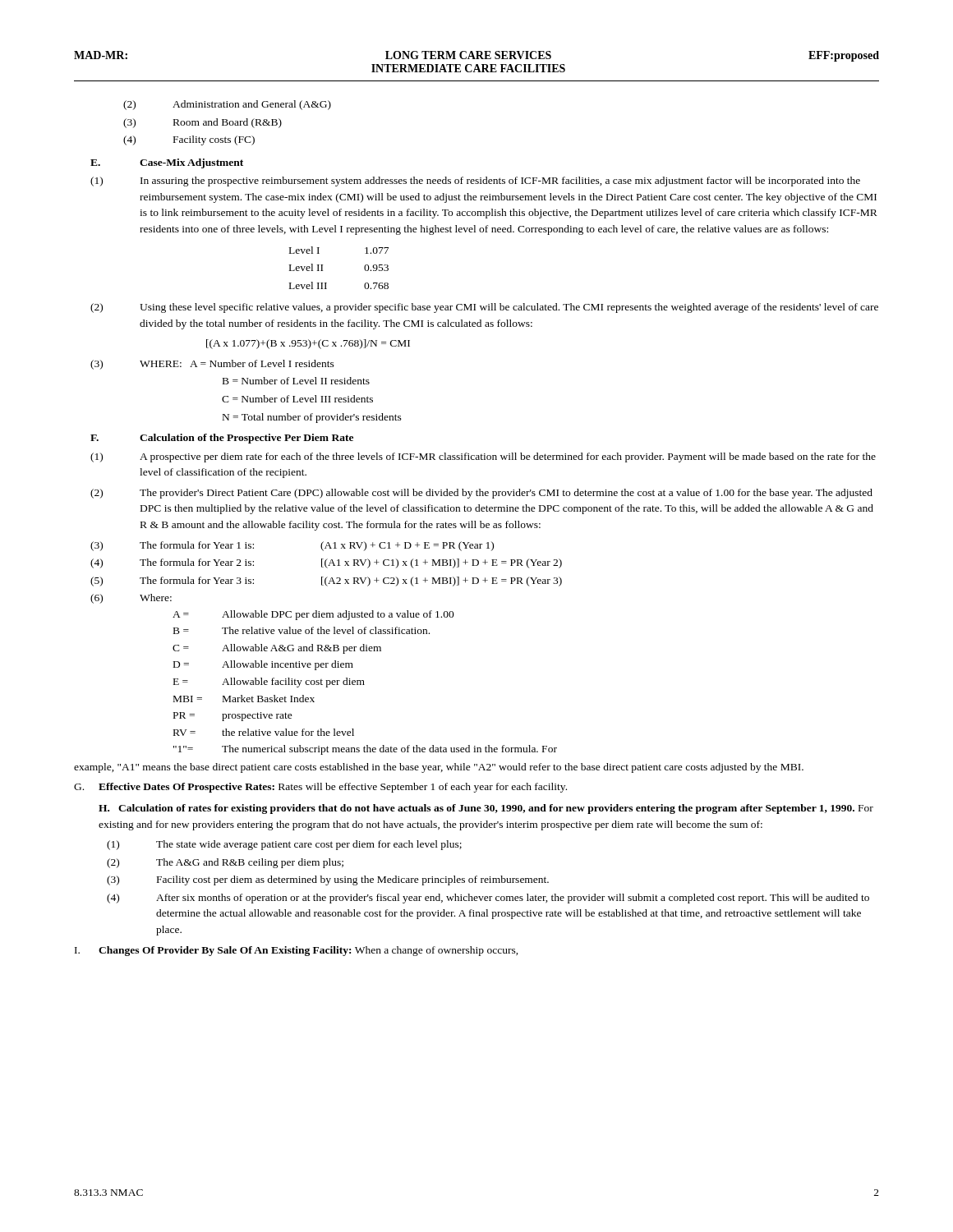
Task: Locate the text block starting "G. Effective Dates Of"
Action: (x=321, y=787)
